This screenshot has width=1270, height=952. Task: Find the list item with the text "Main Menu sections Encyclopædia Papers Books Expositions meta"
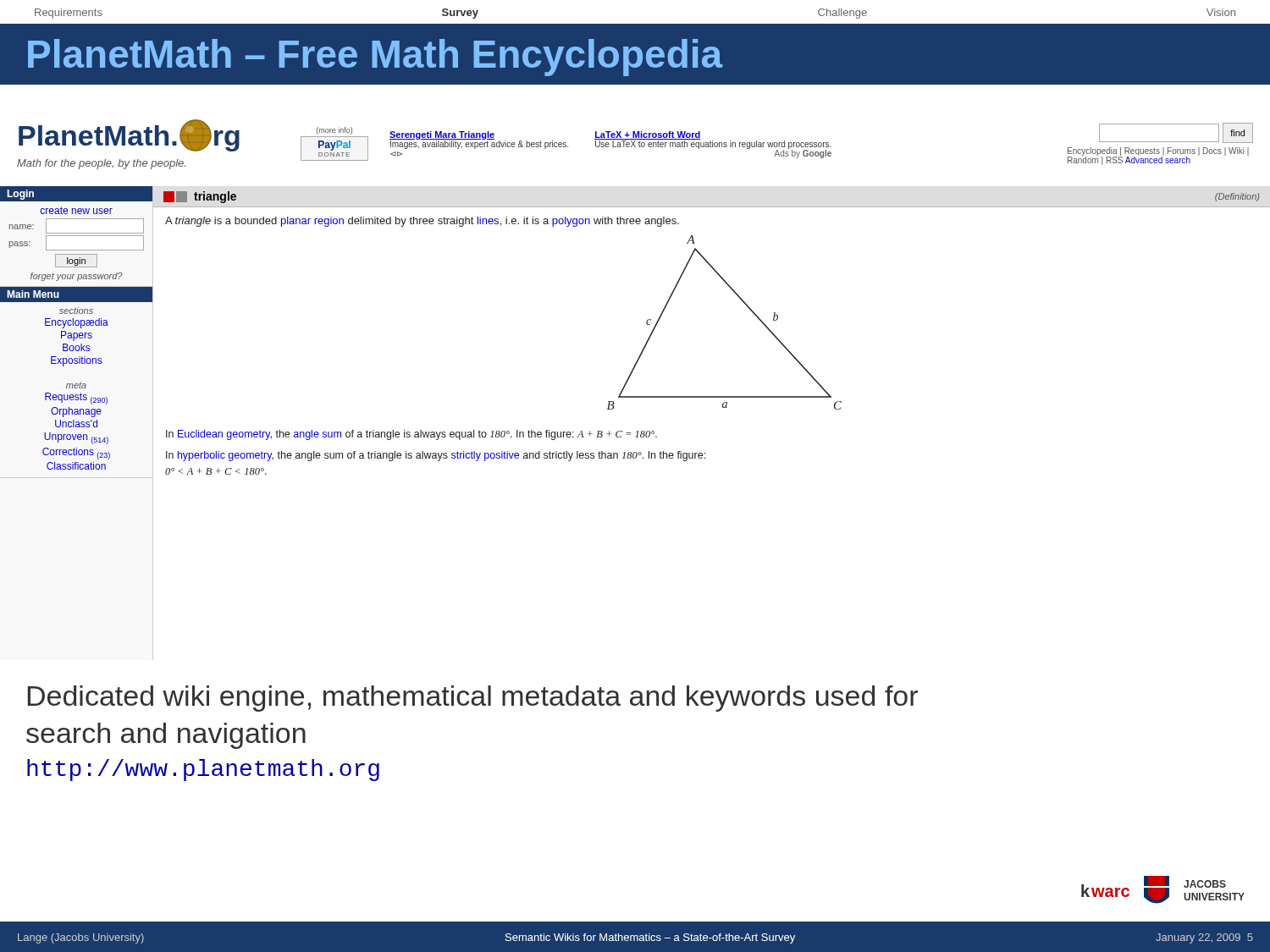[x=76, y=382]
